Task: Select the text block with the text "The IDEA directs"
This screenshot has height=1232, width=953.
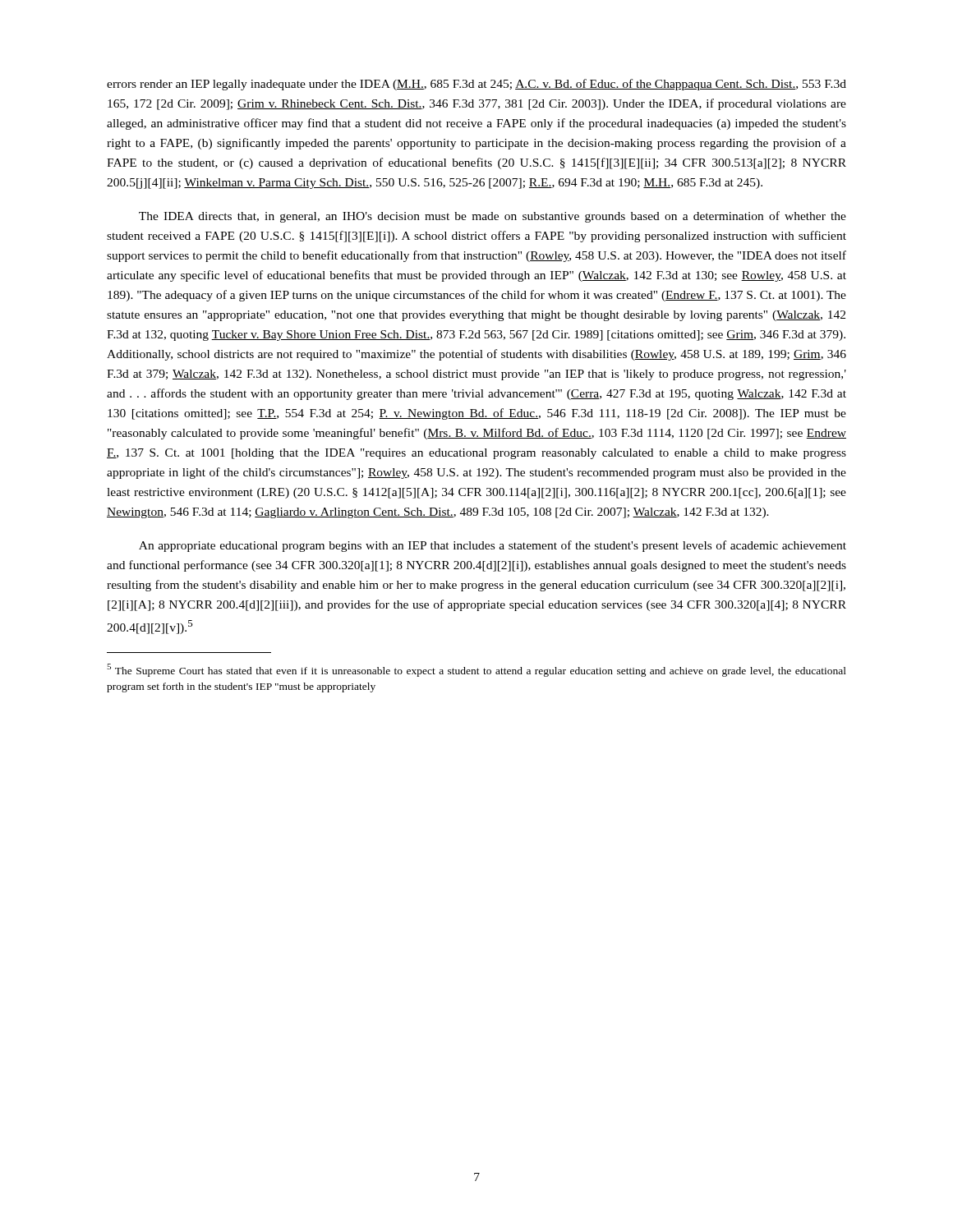Action: coord(476,364)
